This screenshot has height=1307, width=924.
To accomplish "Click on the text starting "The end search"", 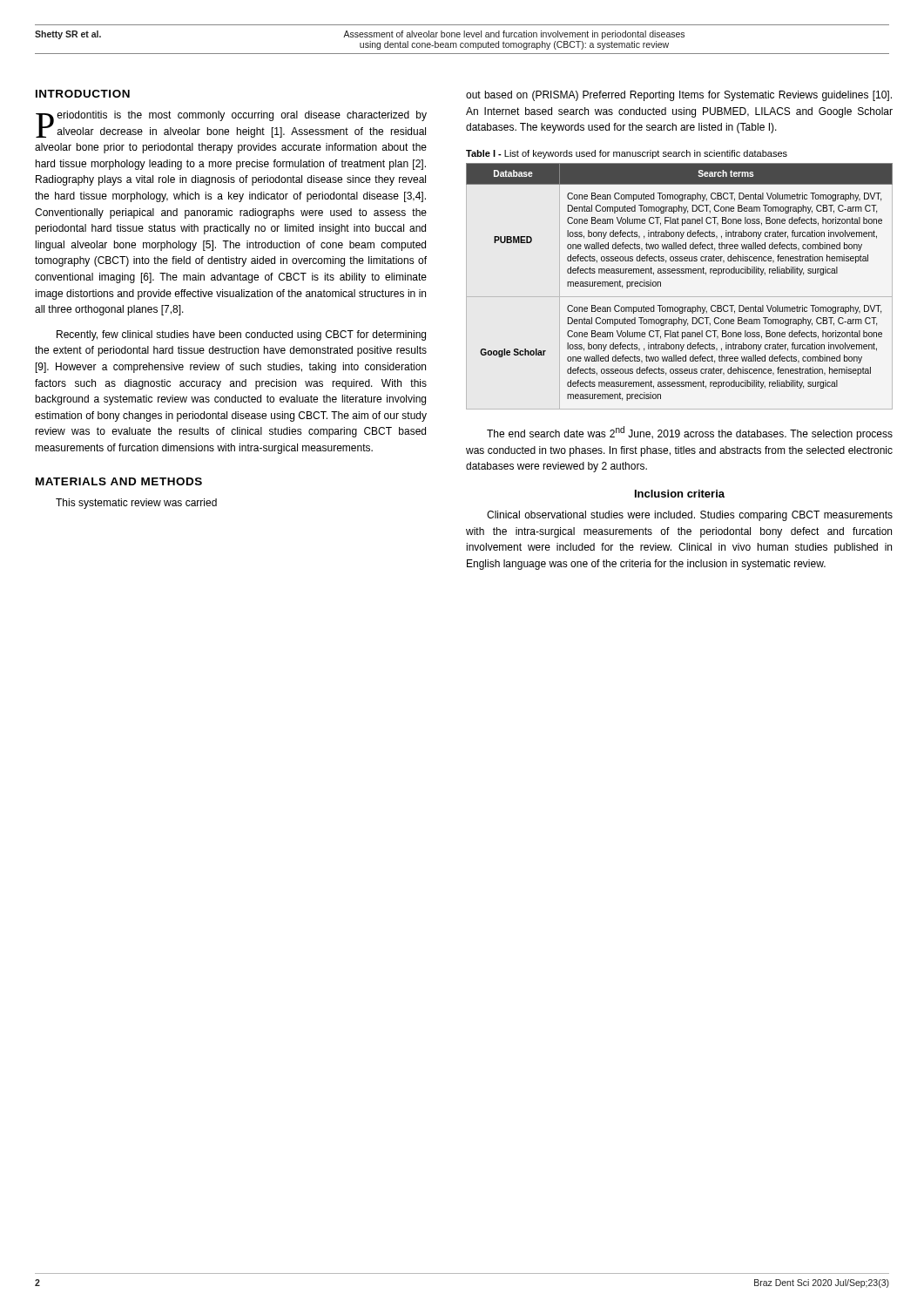I will (x=679, y=449).
